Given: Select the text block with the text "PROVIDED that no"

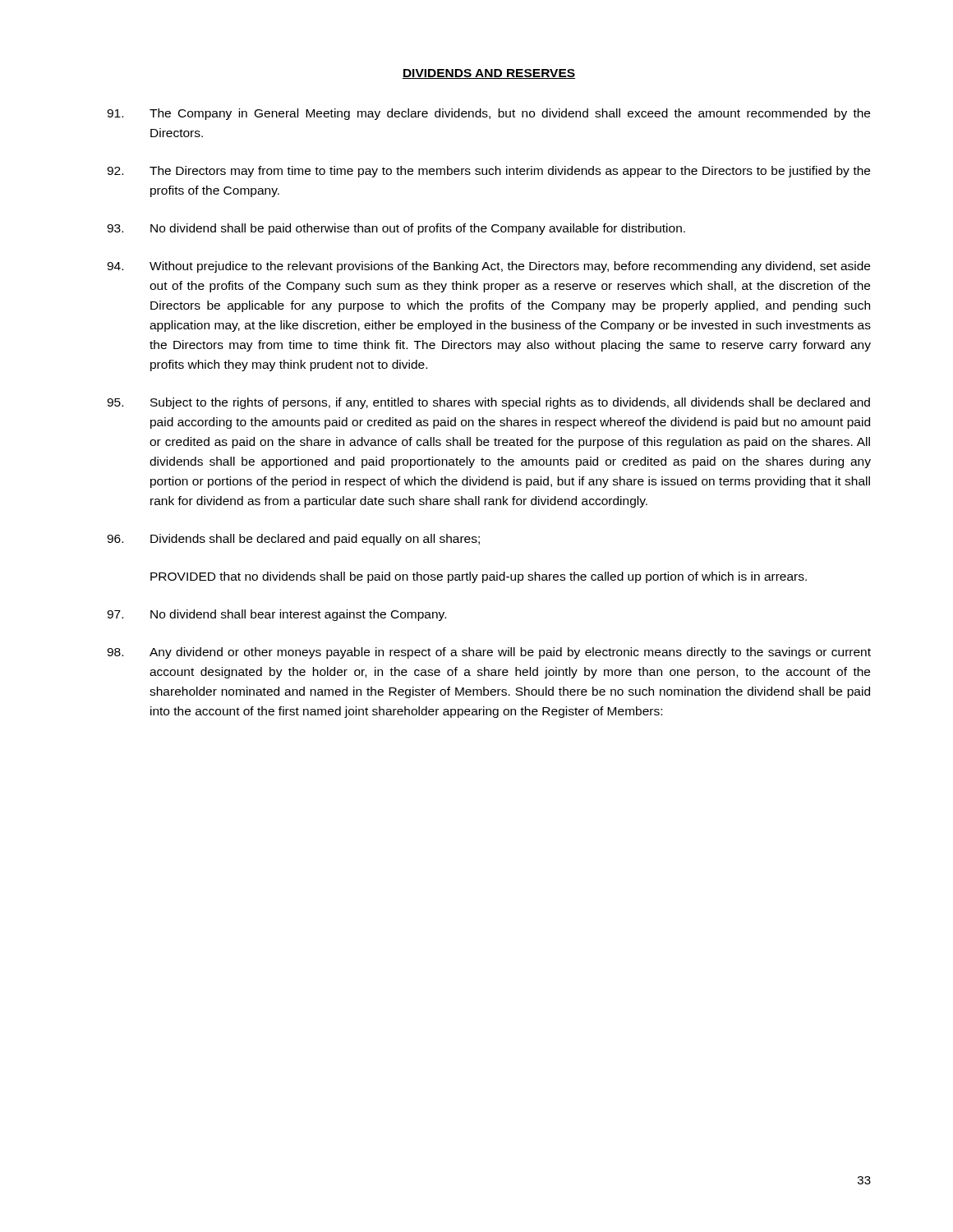Looking at the screenshot, I should (479, 576).
